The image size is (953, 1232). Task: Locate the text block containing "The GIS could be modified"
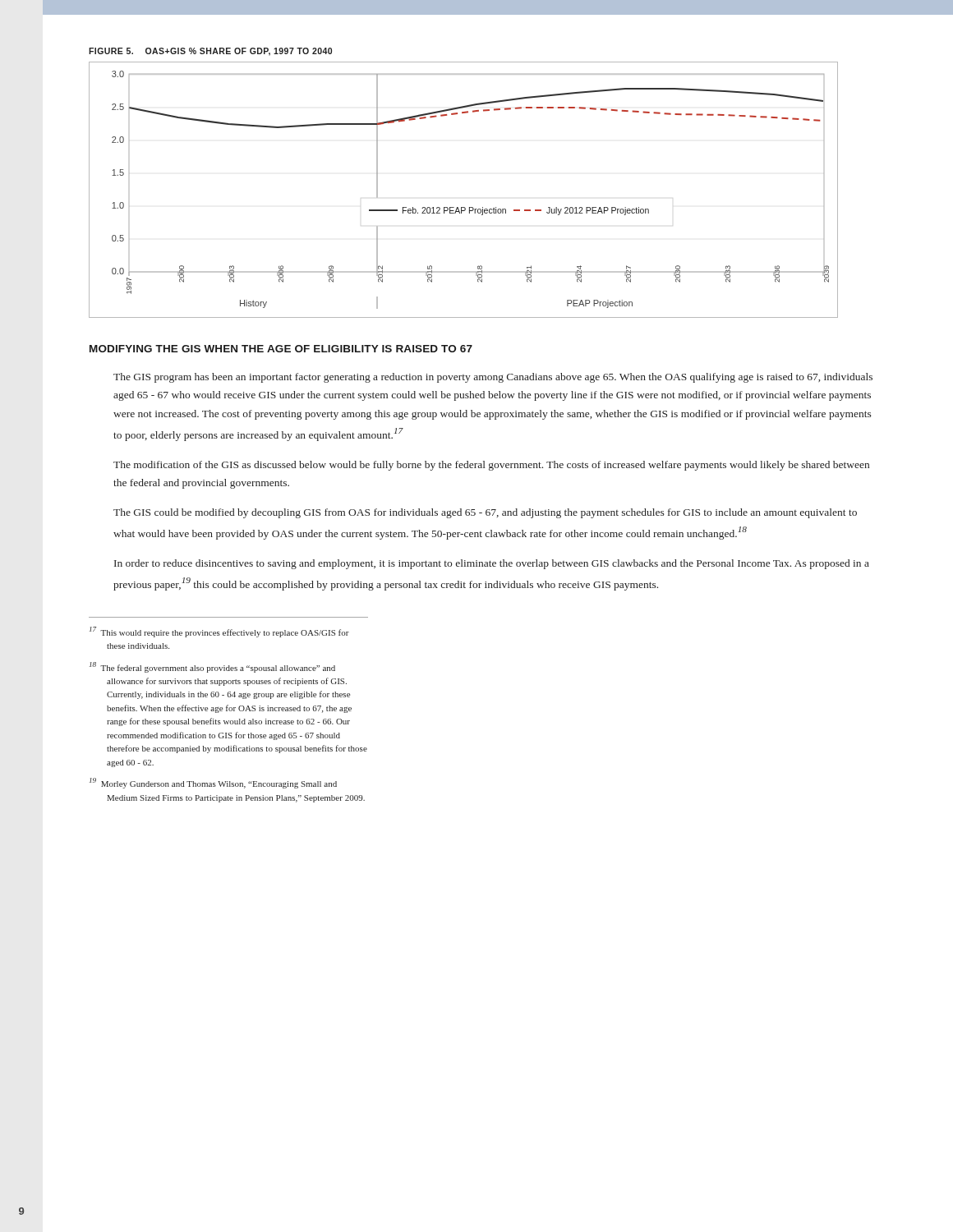pos(485,523)
